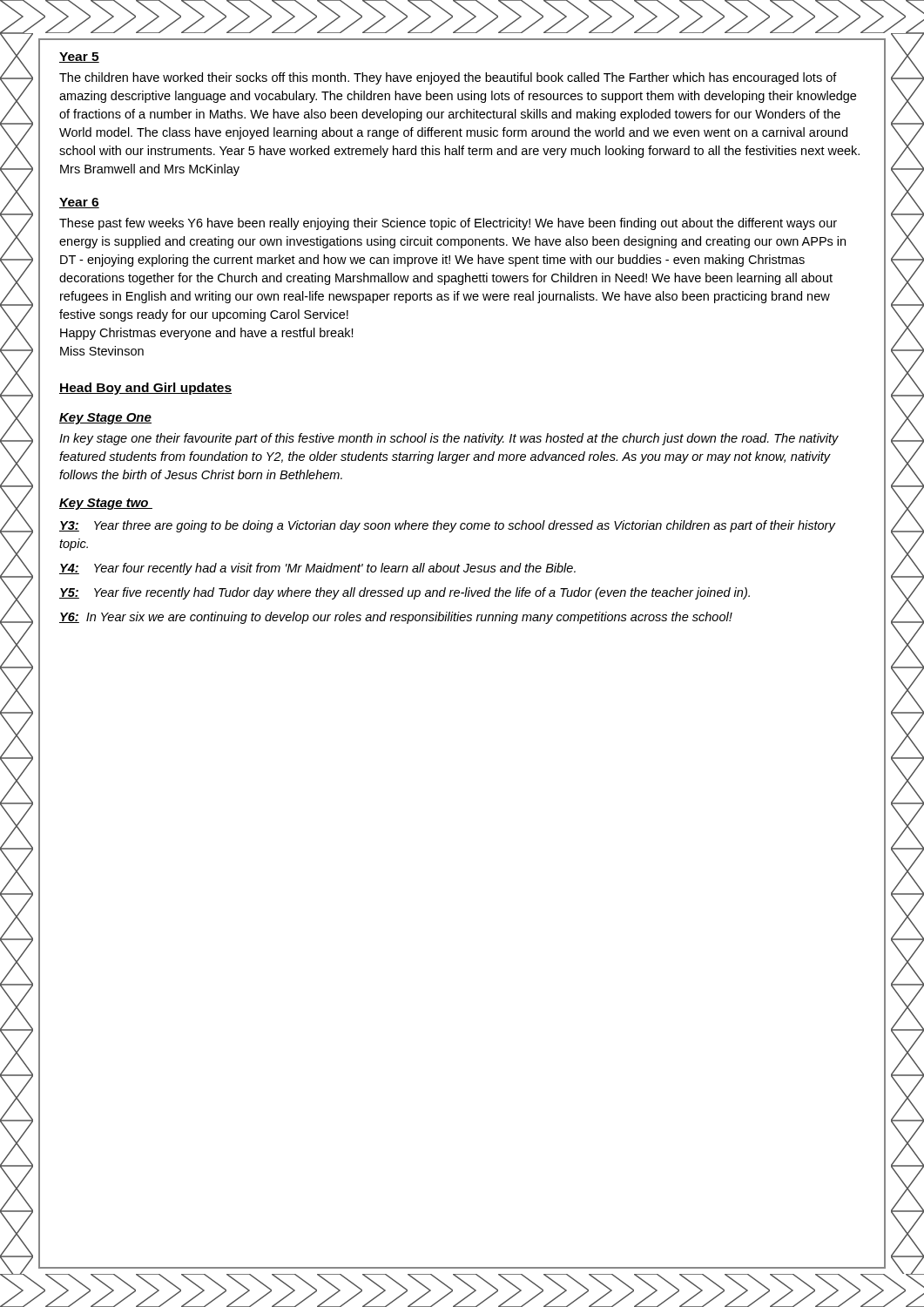Viewport: 924px width, 1307px height.
Task: Click on the section header with the text "Key Stage two"
Action: [x=106, y=503]
